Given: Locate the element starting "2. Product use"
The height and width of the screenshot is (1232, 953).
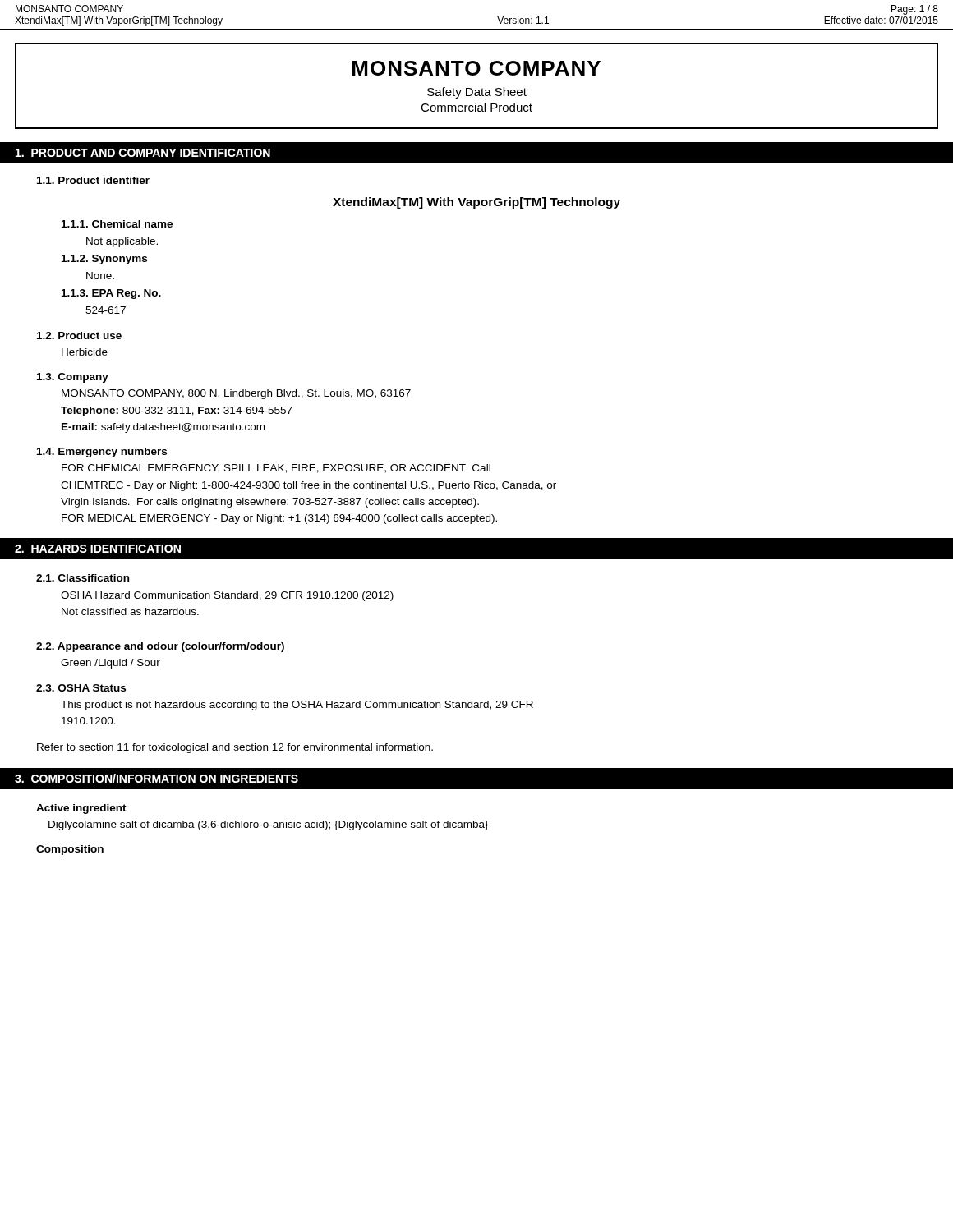Looking at the screenshot, I should [x=79, y=345].
